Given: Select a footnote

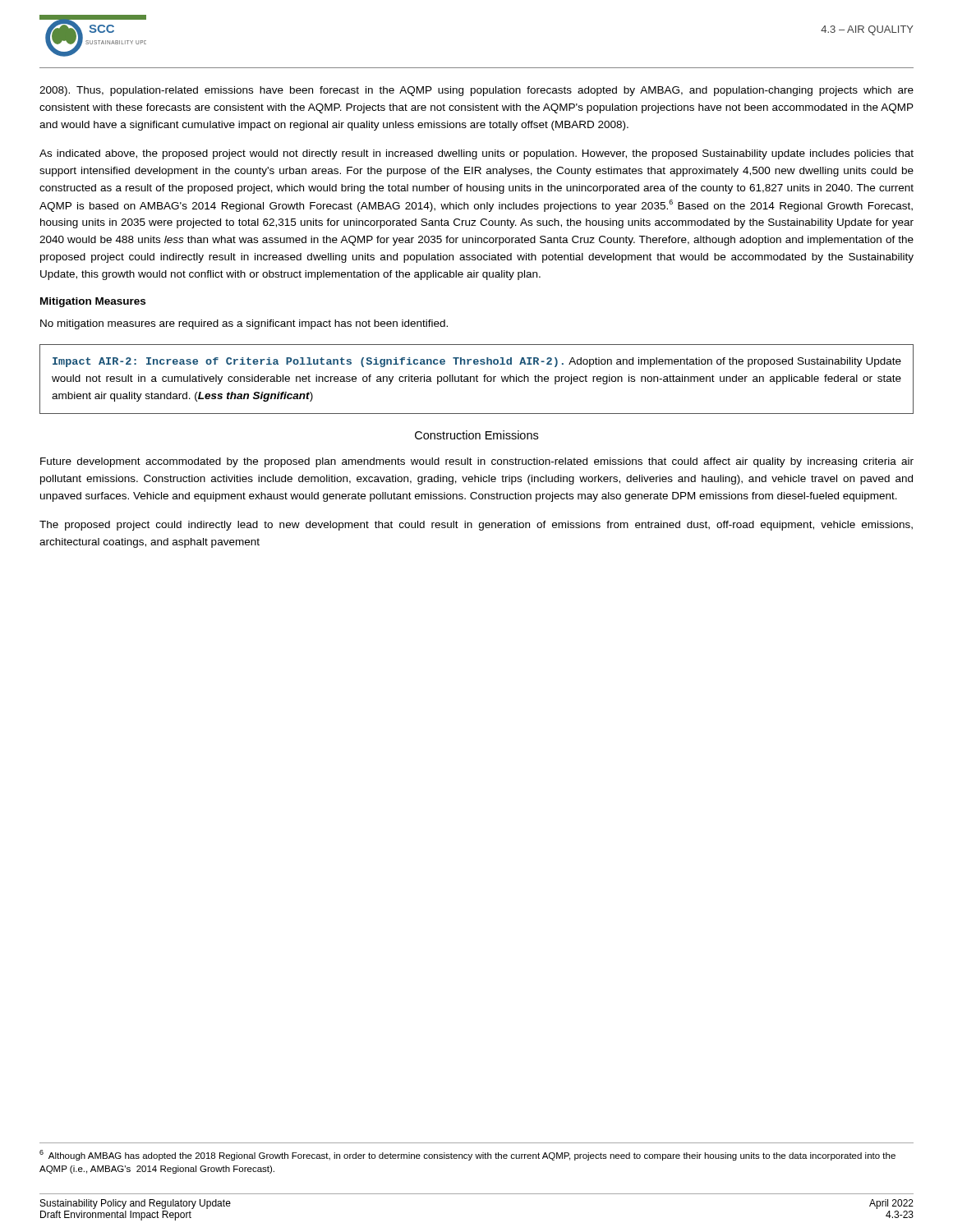Looking at the screenshot, I should click(468, 1161).
